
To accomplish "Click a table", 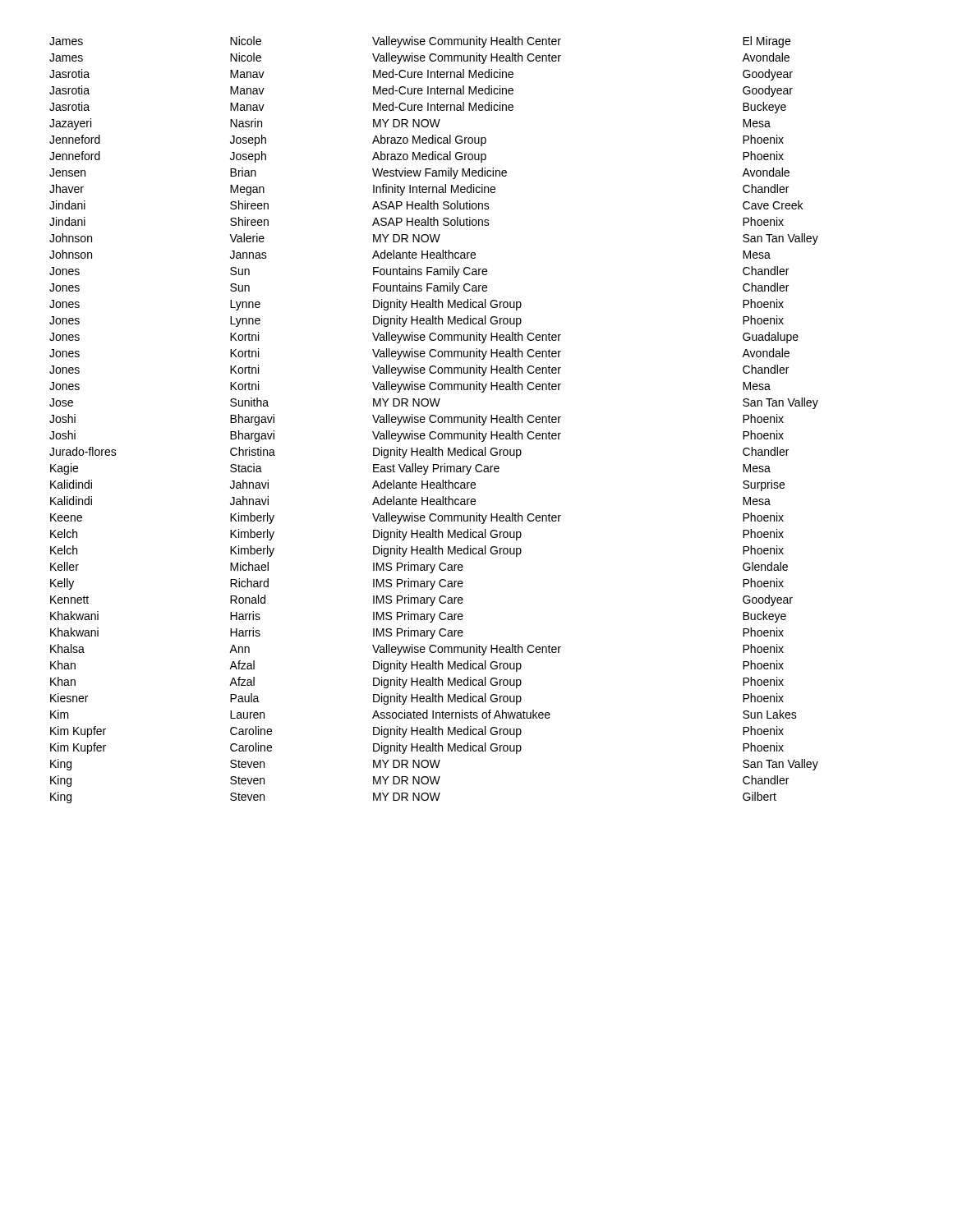I will 476,419.
